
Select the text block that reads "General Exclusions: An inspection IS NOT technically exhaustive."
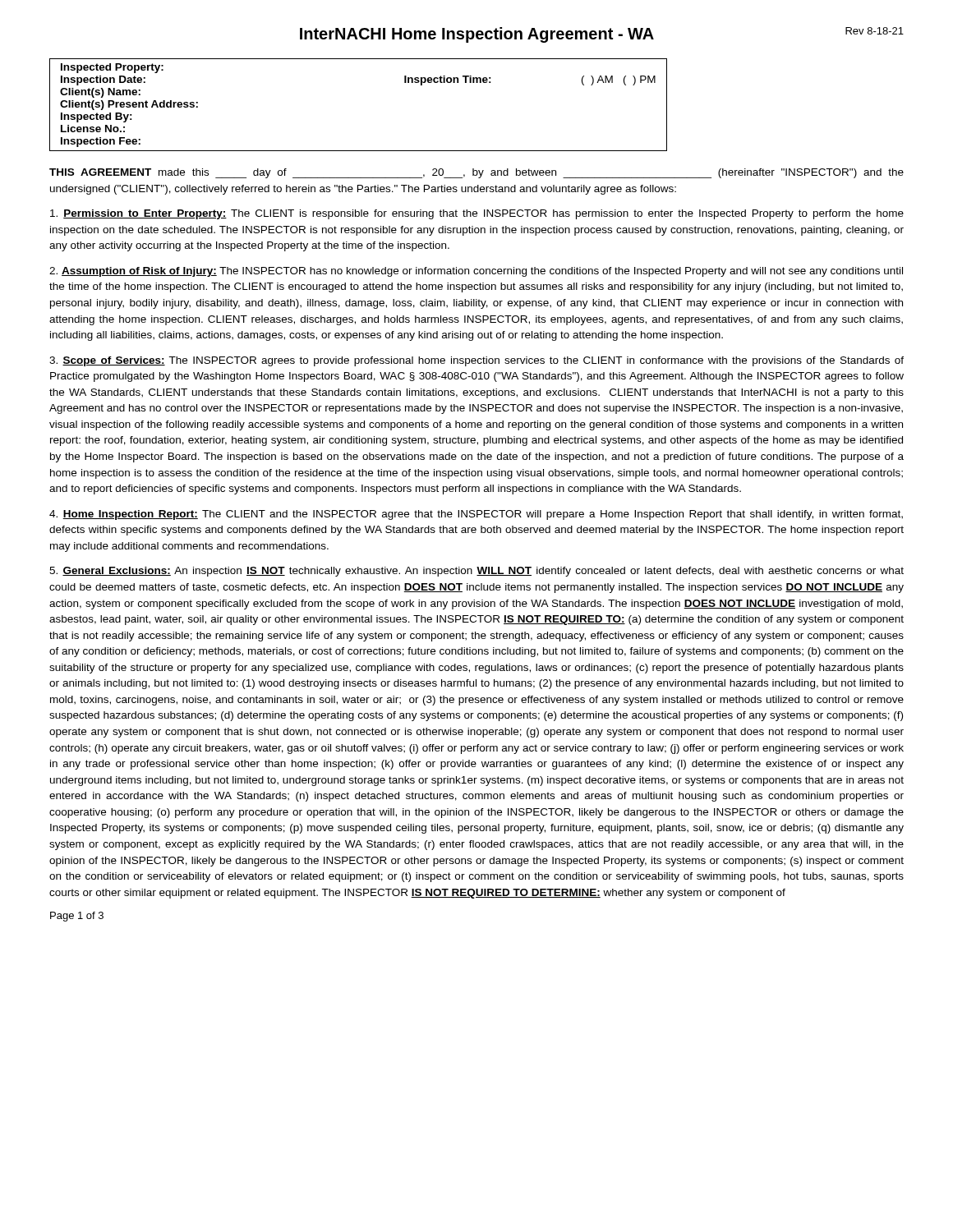click(476, 731)
